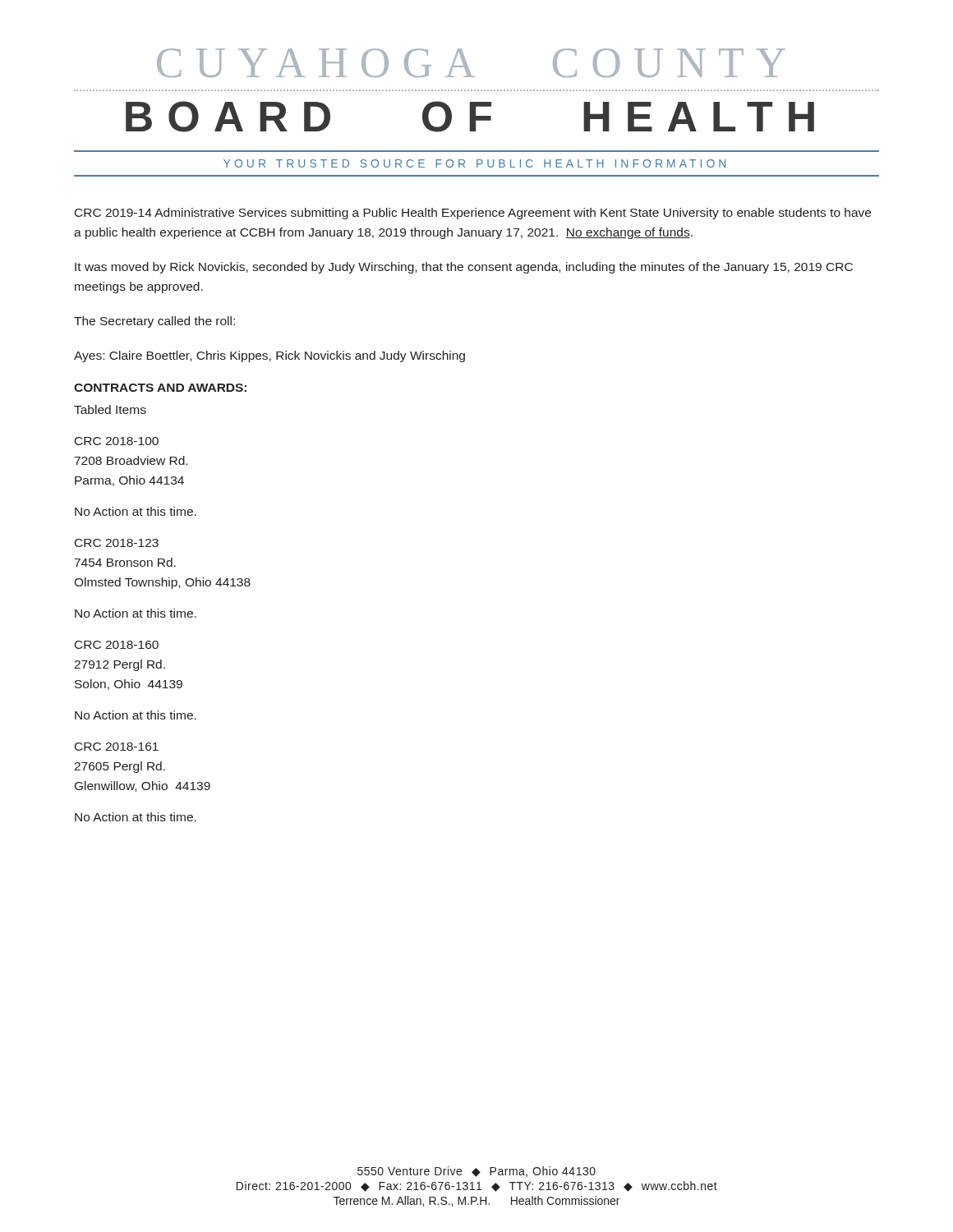Locate the text "CONTRACTS AND AWARDS:"
This screenshot has height=1232, width=953.
click(161, 387)
